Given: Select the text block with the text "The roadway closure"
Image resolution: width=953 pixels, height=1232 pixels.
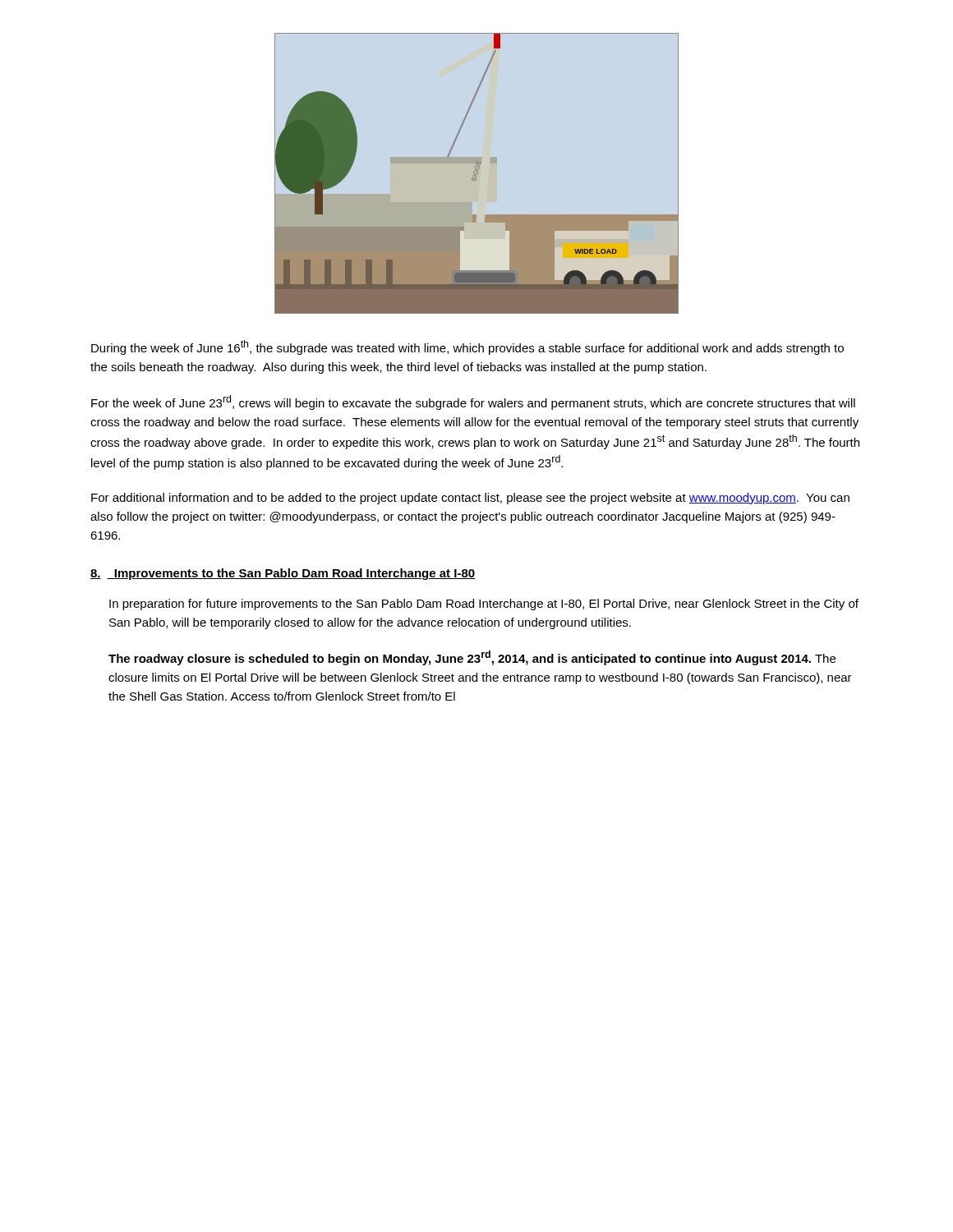Looking at the screenshot, I should click(x=480, y=676).
